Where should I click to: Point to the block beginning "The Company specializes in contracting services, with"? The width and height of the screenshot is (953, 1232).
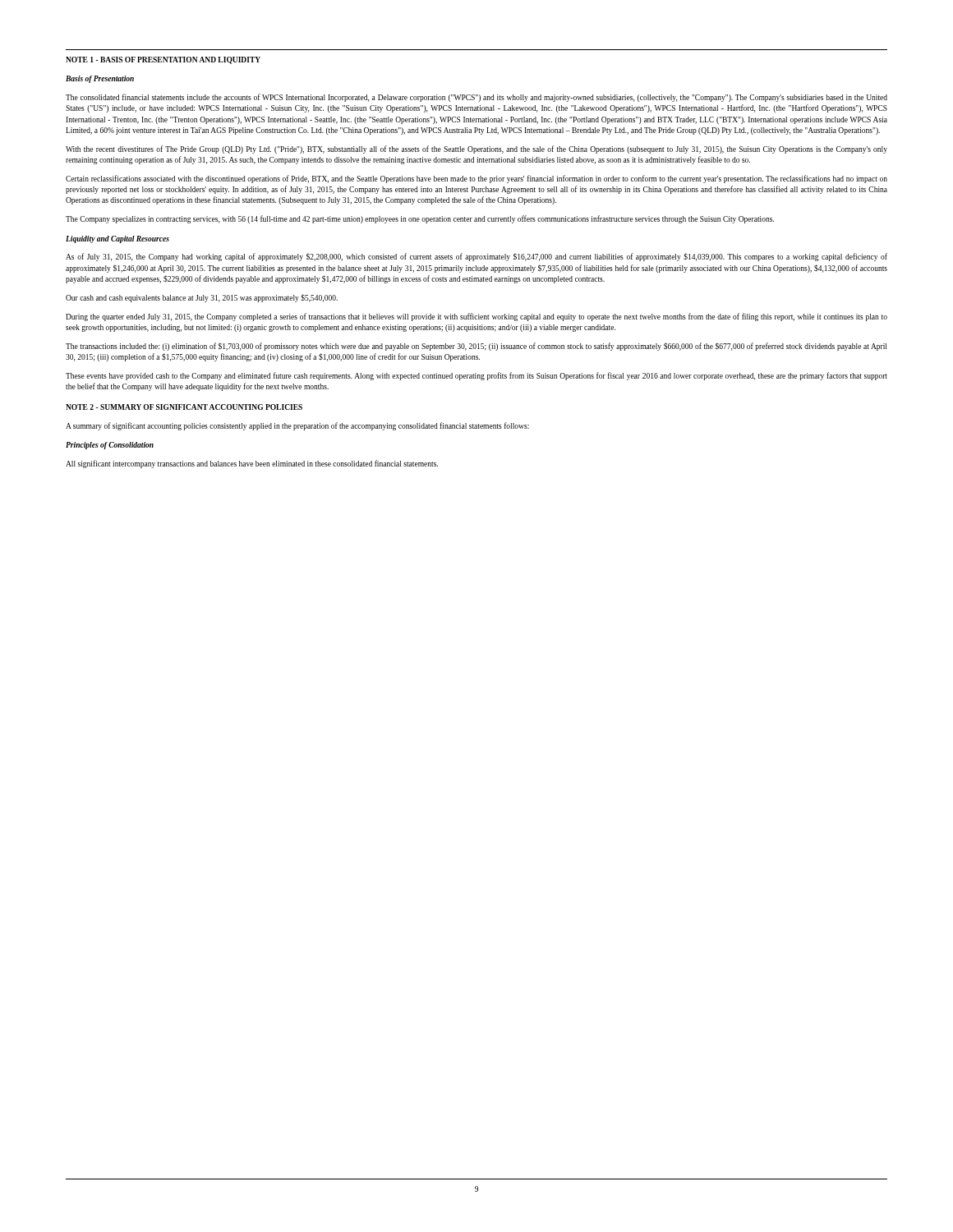pos(476,220)
